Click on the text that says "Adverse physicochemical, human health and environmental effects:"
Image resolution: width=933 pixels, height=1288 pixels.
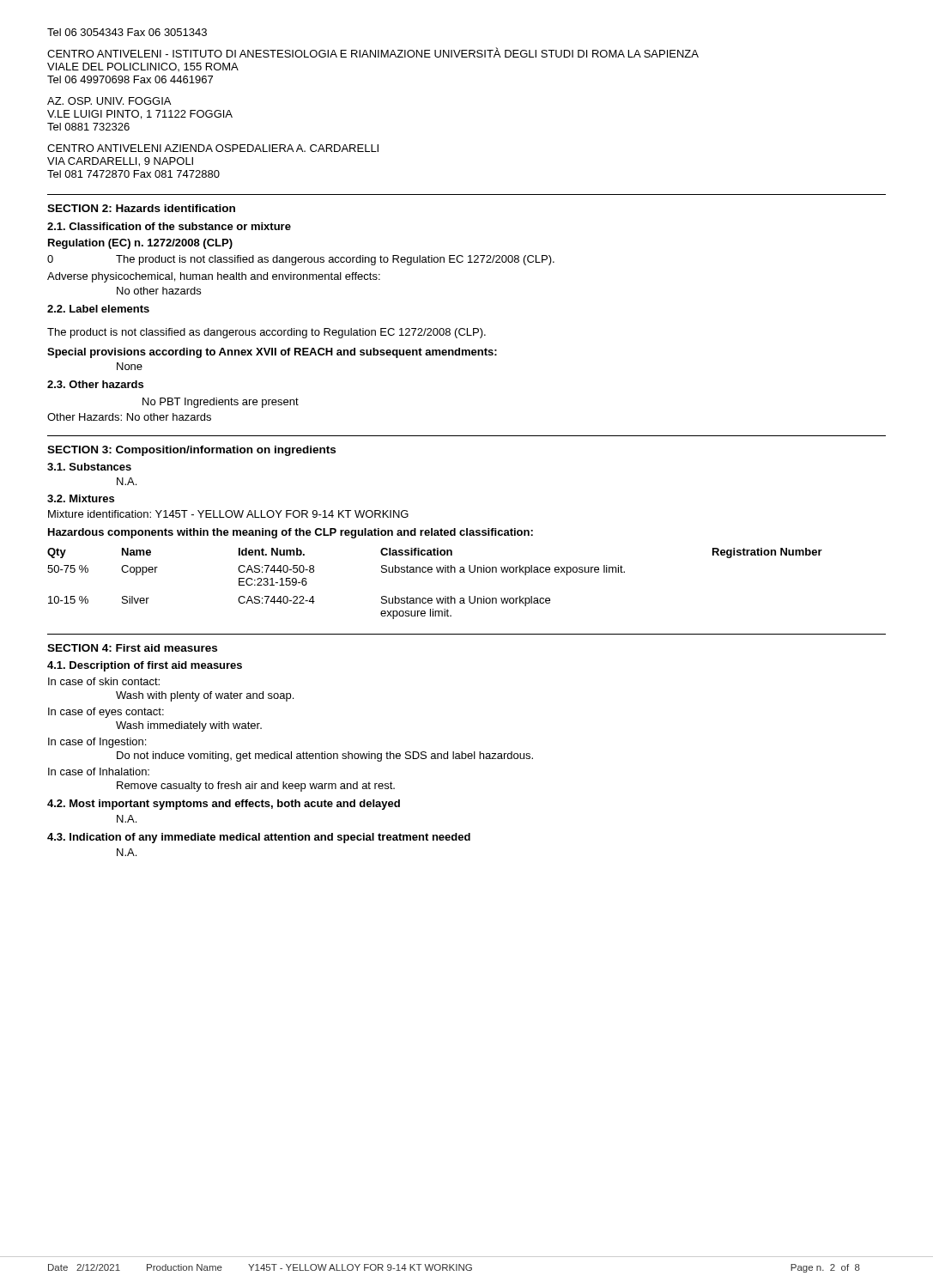click(x=214, y=276)
